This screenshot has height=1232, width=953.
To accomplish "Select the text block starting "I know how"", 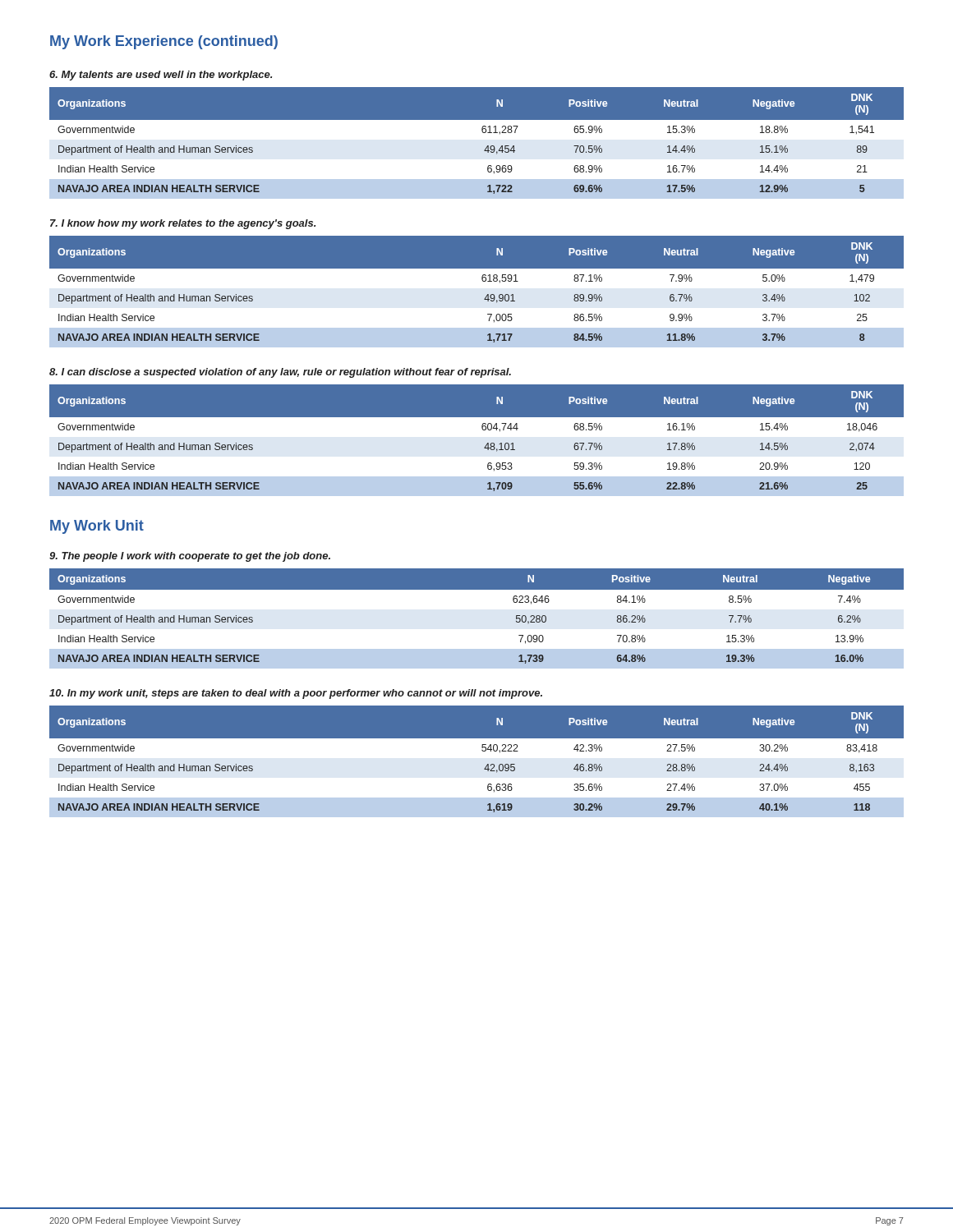I will 183,223.
